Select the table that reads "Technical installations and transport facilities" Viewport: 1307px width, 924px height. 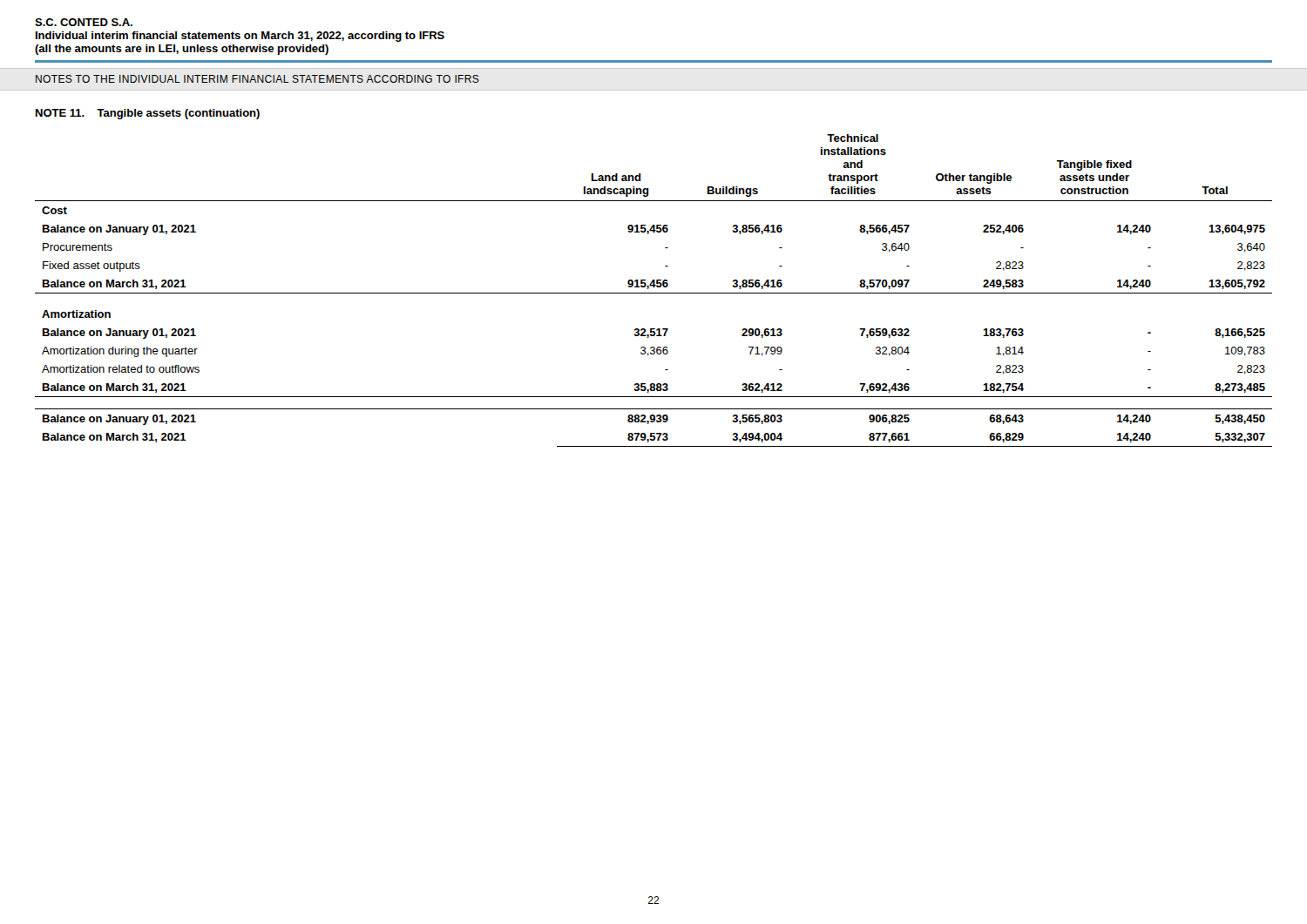coord(654,287)
